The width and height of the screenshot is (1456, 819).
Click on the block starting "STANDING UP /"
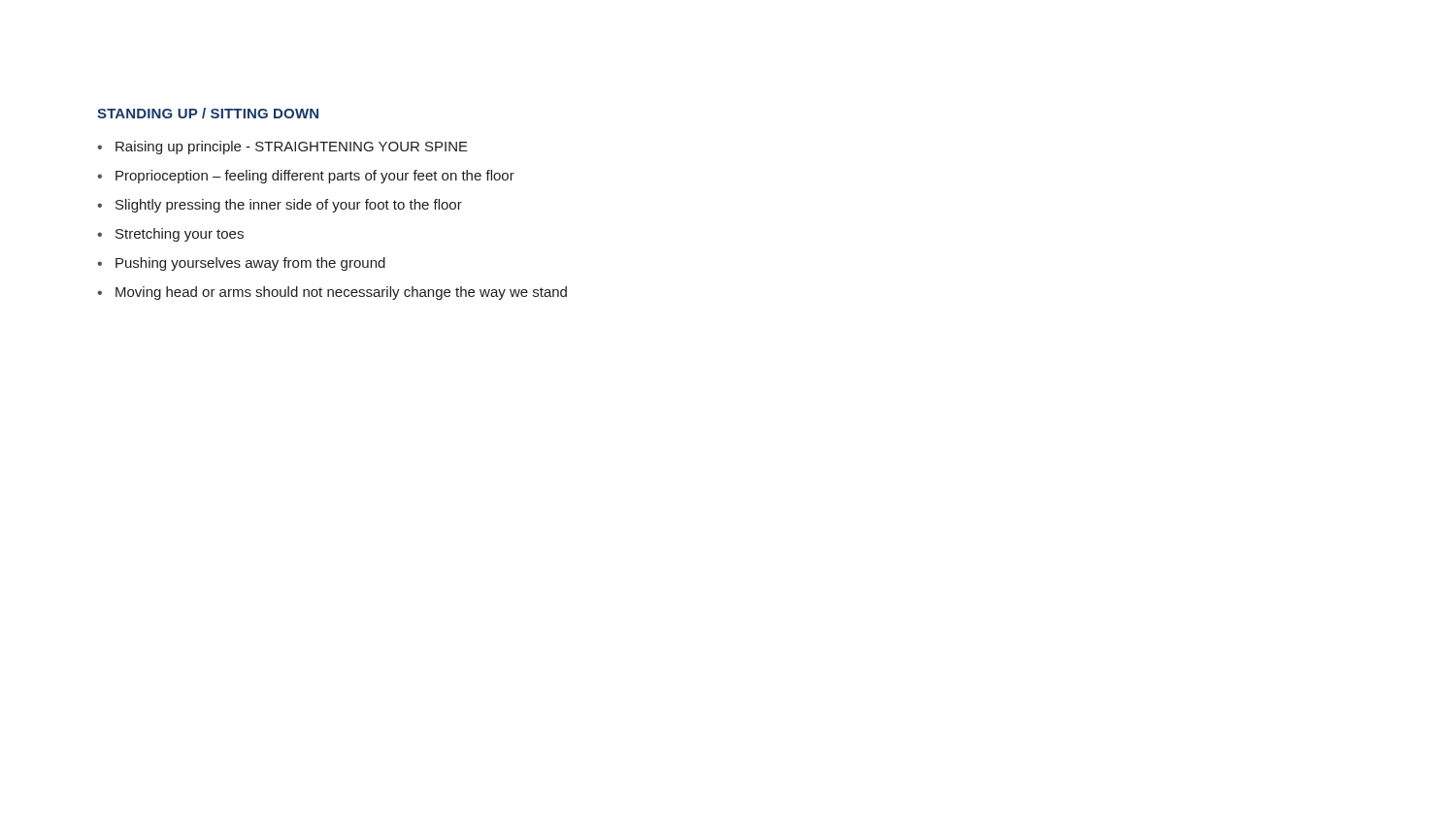(208, 113)
